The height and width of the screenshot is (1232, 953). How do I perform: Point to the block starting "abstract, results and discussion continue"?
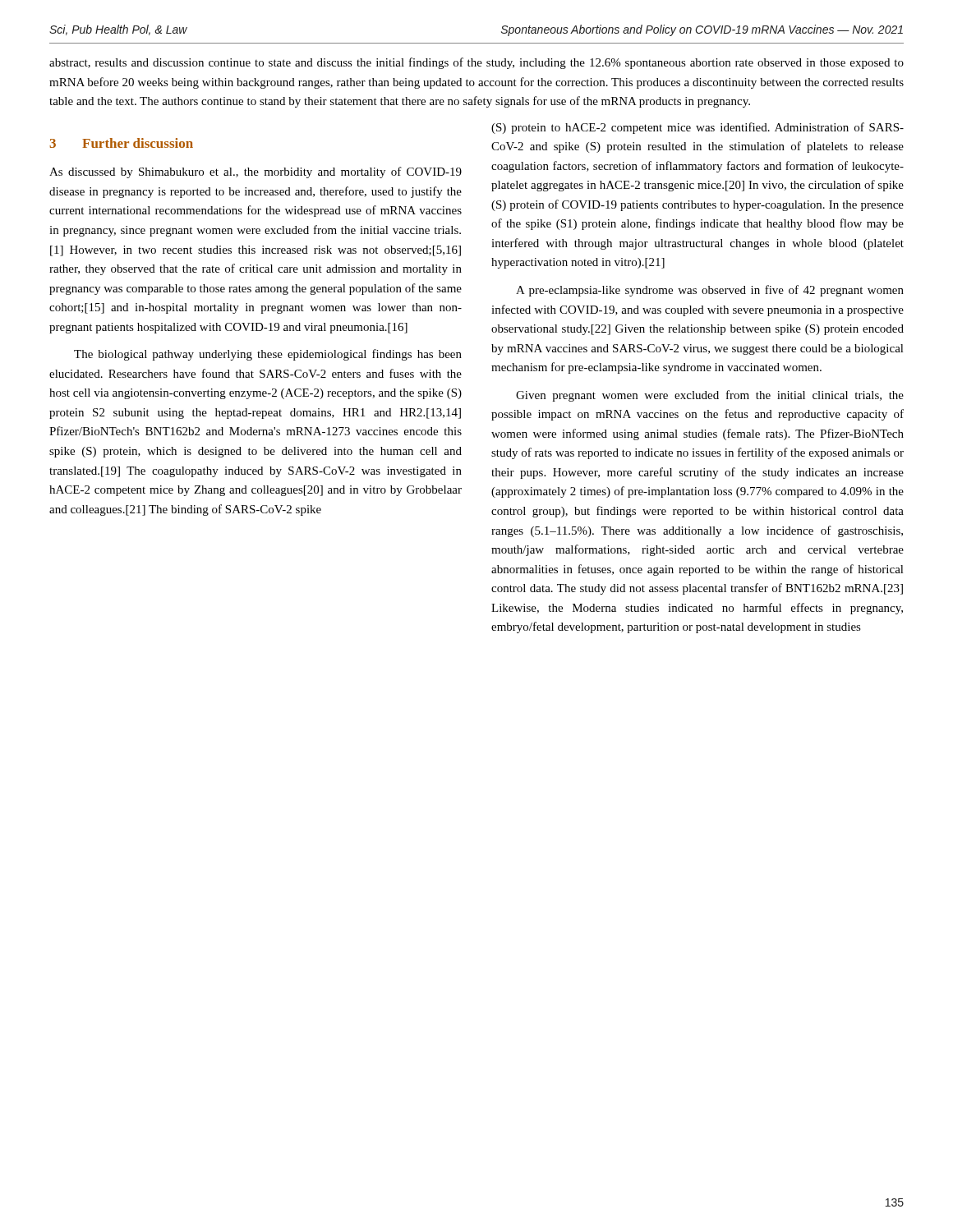(476, 82)
